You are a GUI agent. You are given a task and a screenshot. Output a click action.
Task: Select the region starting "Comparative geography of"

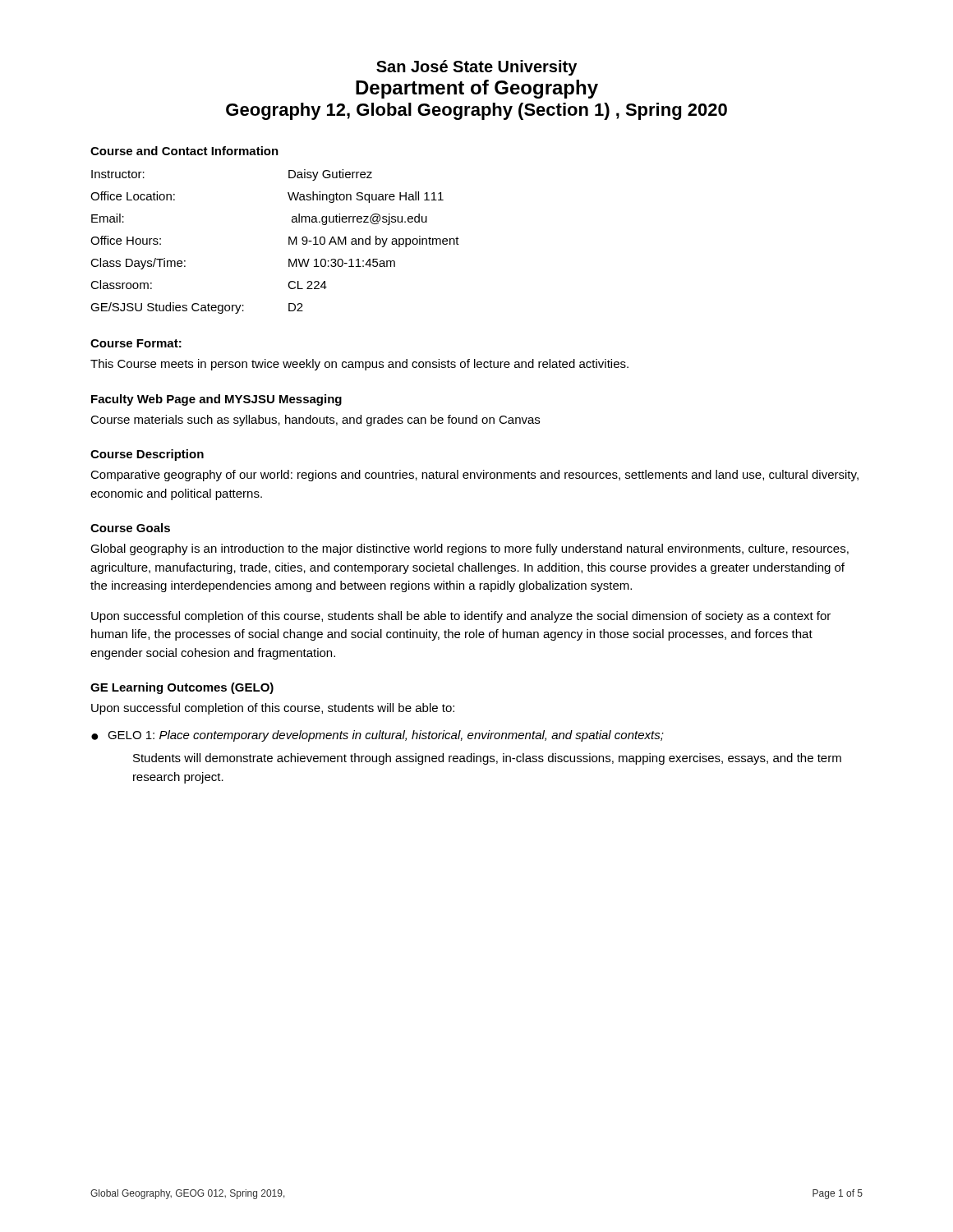(x=475, y=484)
